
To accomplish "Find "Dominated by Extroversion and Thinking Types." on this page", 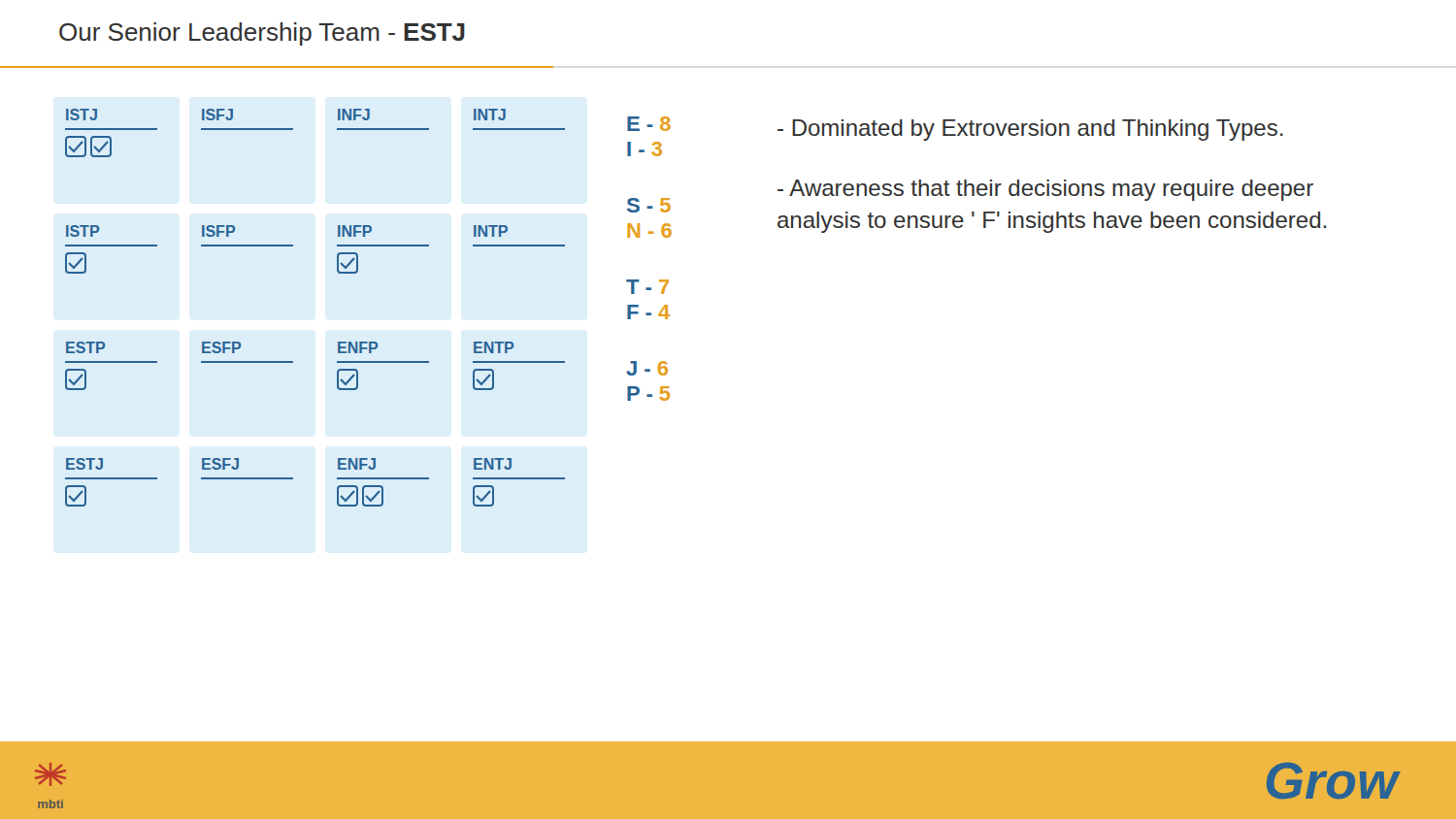I will [x=1031, y=128].
